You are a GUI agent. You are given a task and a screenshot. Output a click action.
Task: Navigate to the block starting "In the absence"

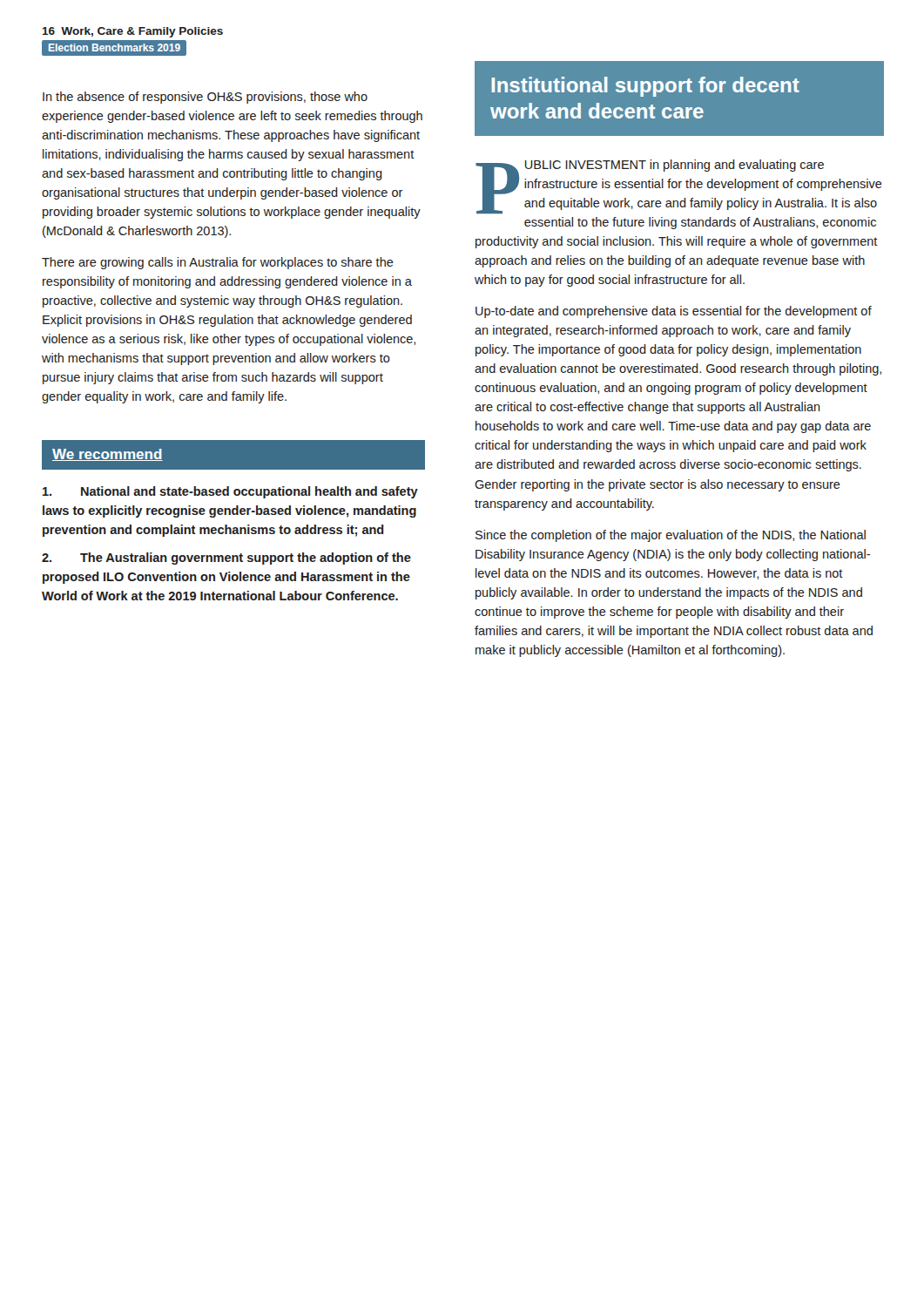[x=232, y=164]
